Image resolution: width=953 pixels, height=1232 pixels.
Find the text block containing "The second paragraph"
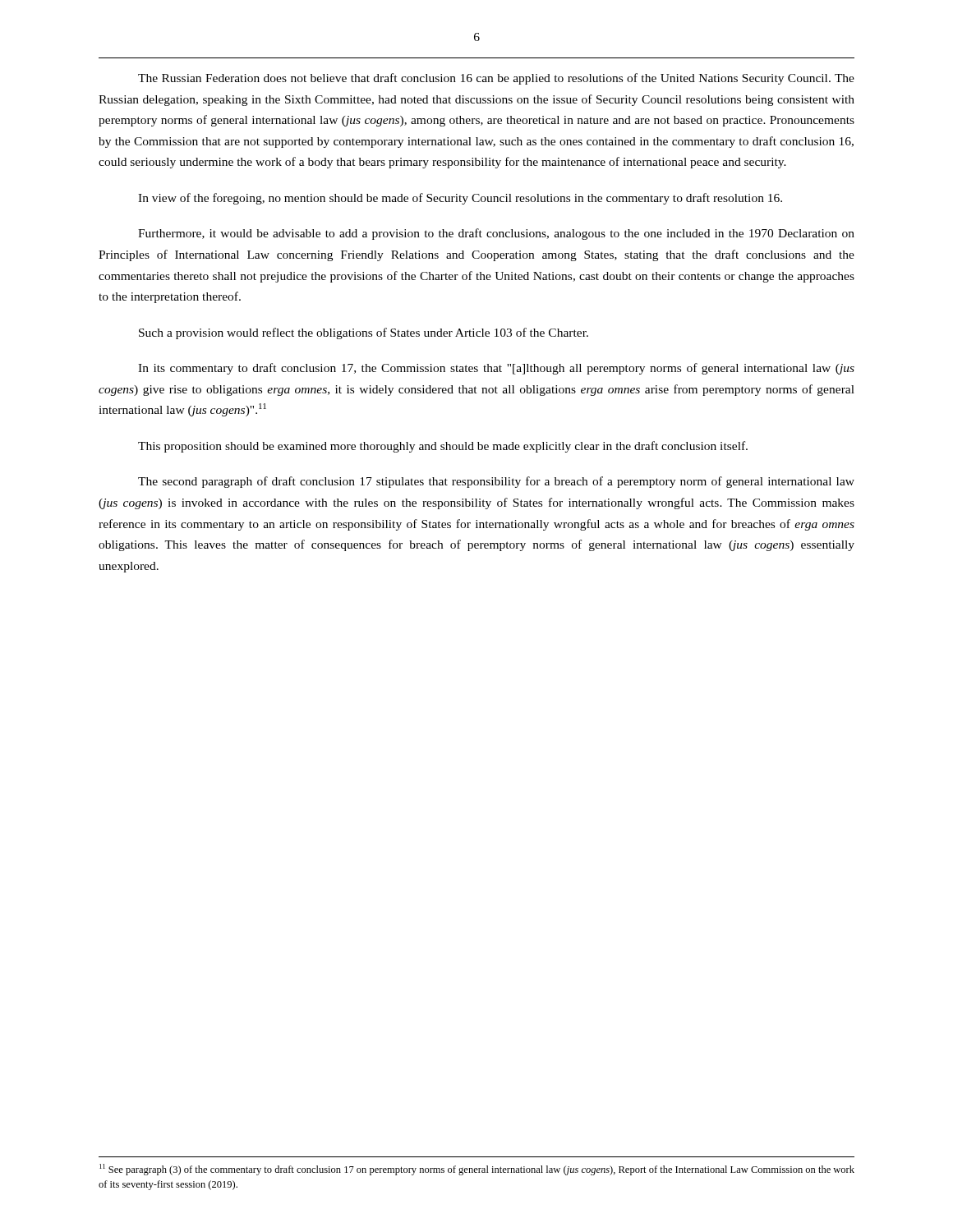476,523
